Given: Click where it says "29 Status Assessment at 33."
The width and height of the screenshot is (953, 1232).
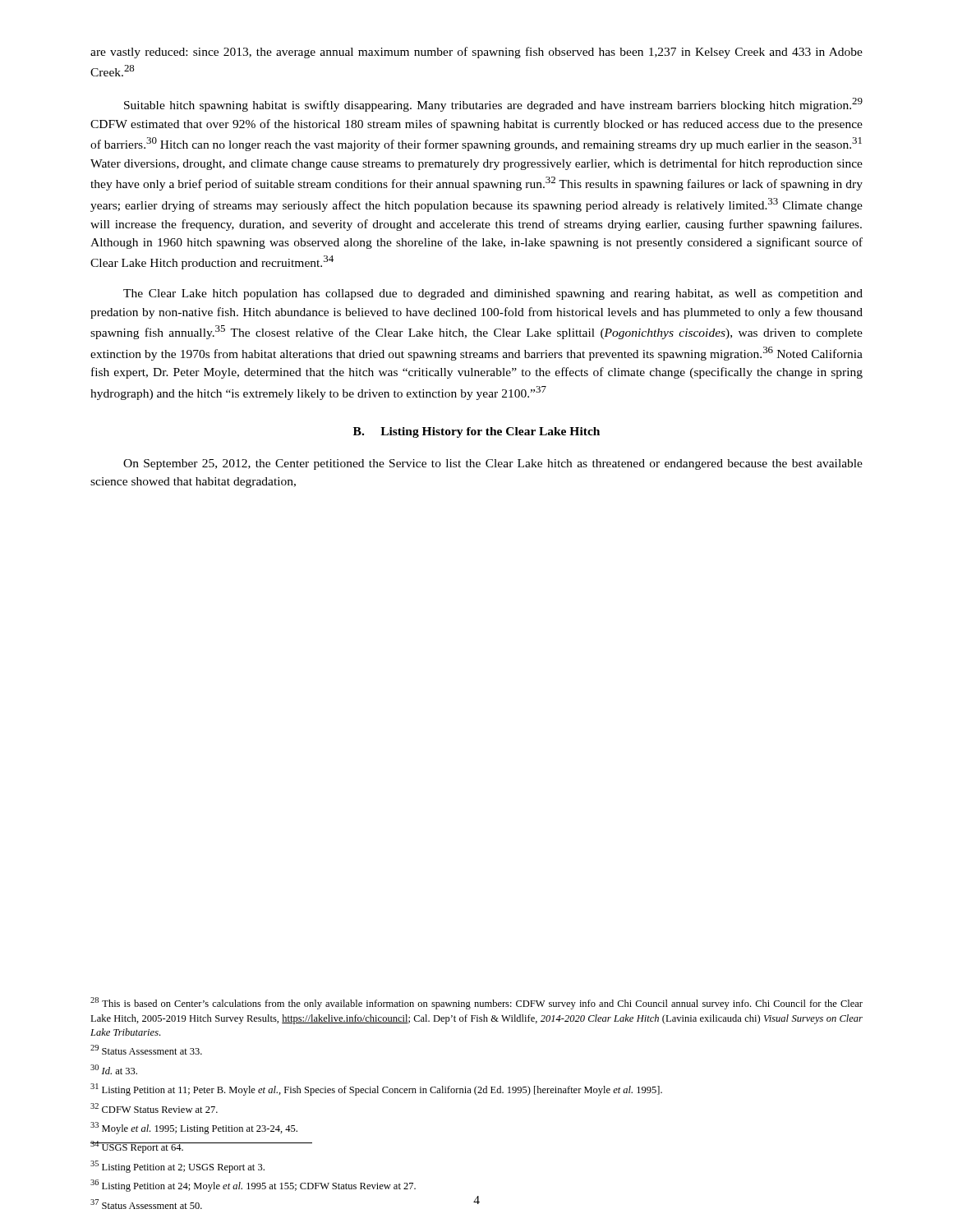Looking at the screenshot, I should pos(146,1050).
